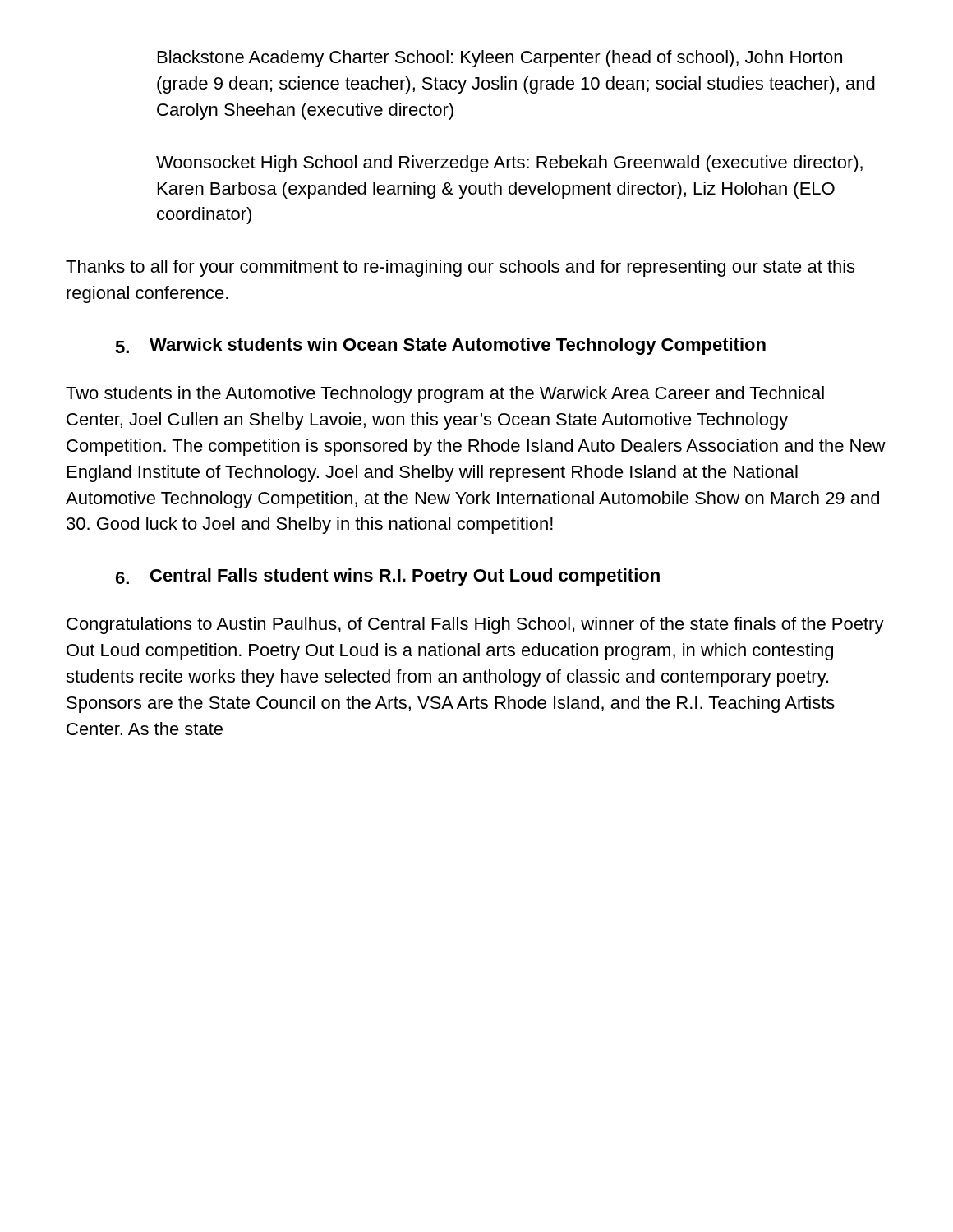Image resolution: width=953 pixels, height=1232 pixels.
Task: Navigate to the text starting "Two students in the Automotive"
Action: coord(475,458)
